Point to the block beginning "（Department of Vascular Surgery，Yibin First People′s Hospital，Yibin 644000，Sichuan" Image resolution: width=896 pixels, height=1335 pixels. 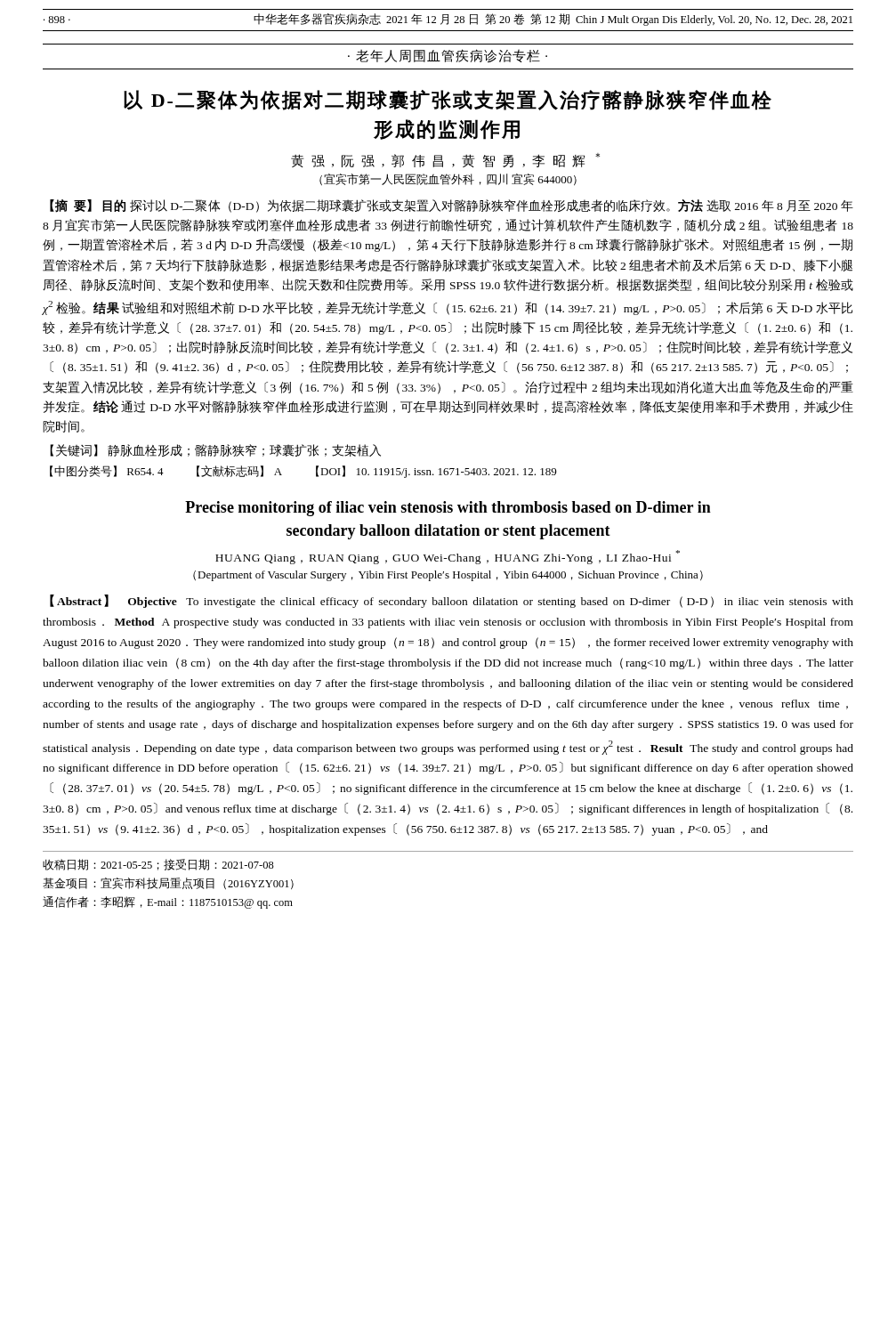448,575
